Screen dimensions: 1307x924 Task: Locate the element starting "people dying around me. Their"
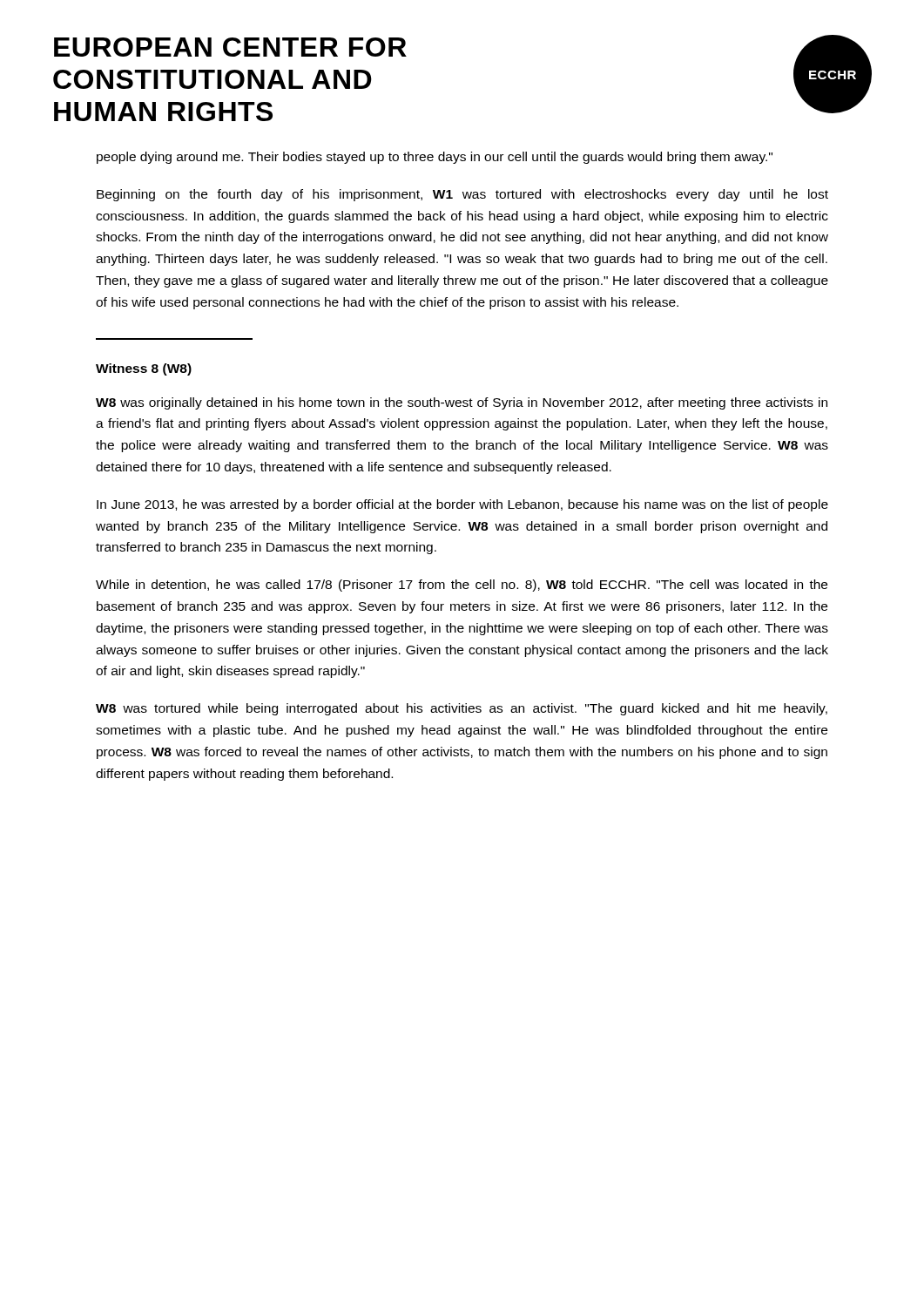point(435,156)
